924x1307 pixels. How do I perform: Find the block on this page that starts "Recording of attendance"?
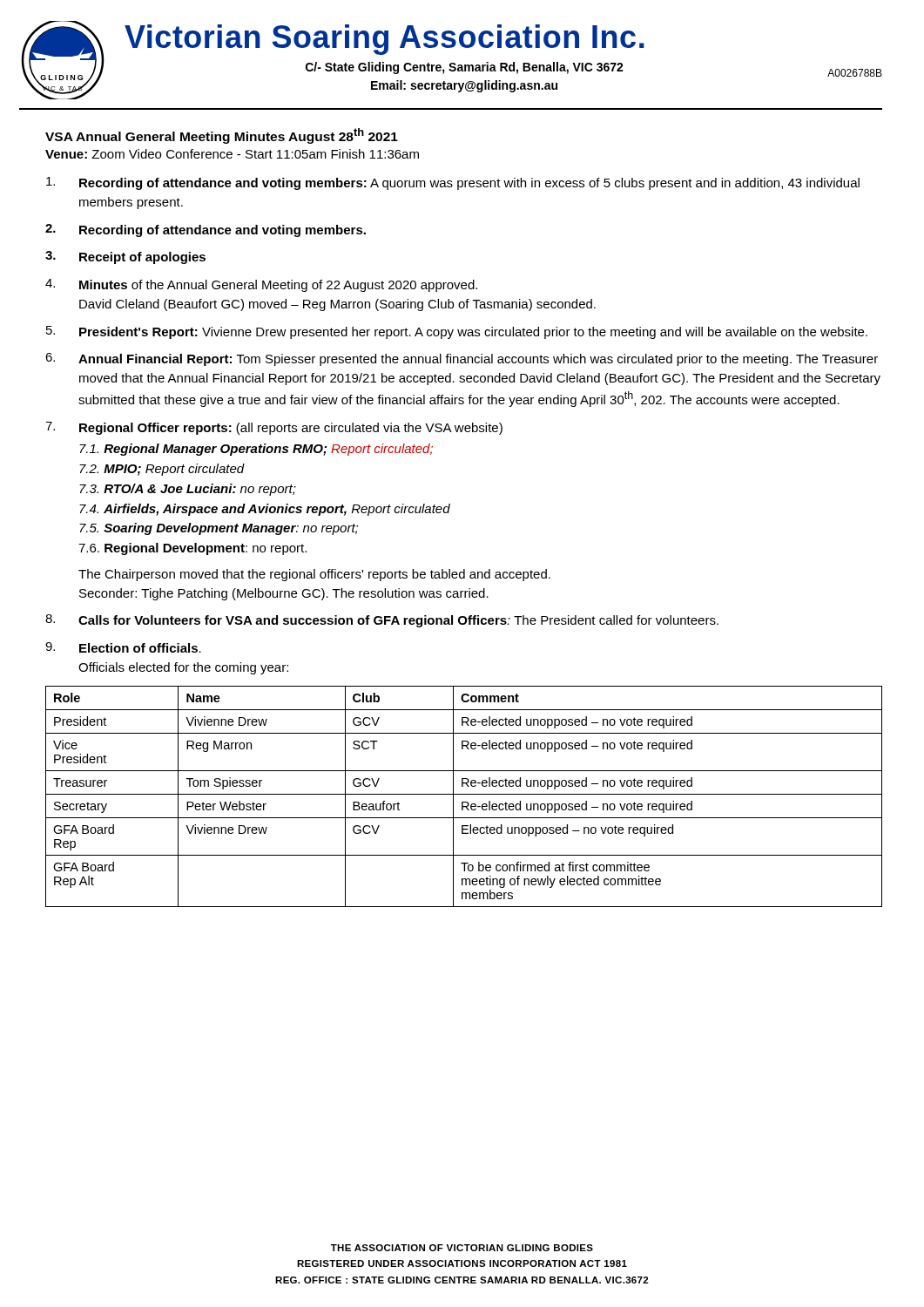point(464,193)
